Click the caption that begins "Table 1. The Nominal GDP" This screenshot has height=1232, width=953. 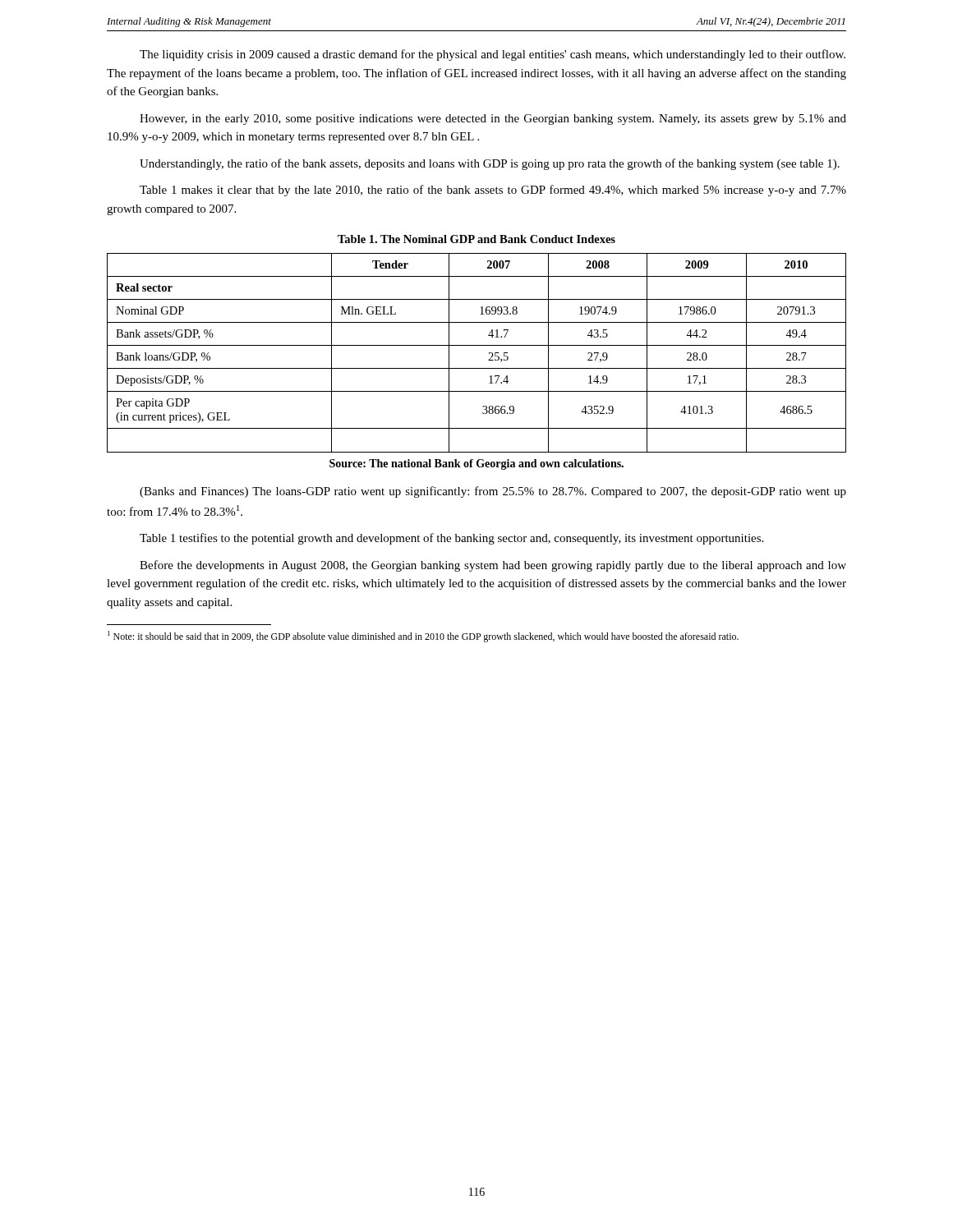pos(476,239)
